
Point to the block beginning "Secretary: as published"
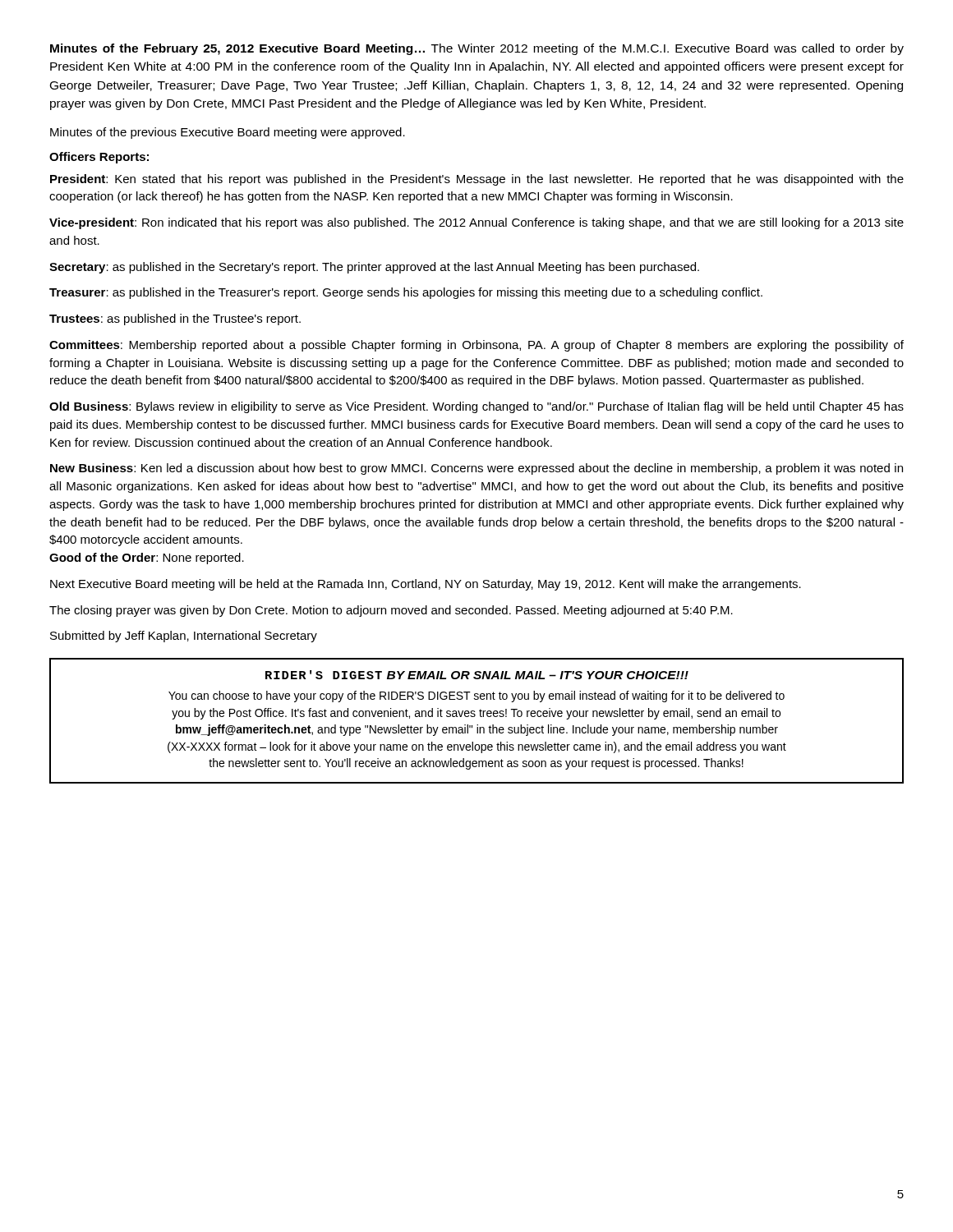pos(476,267)
